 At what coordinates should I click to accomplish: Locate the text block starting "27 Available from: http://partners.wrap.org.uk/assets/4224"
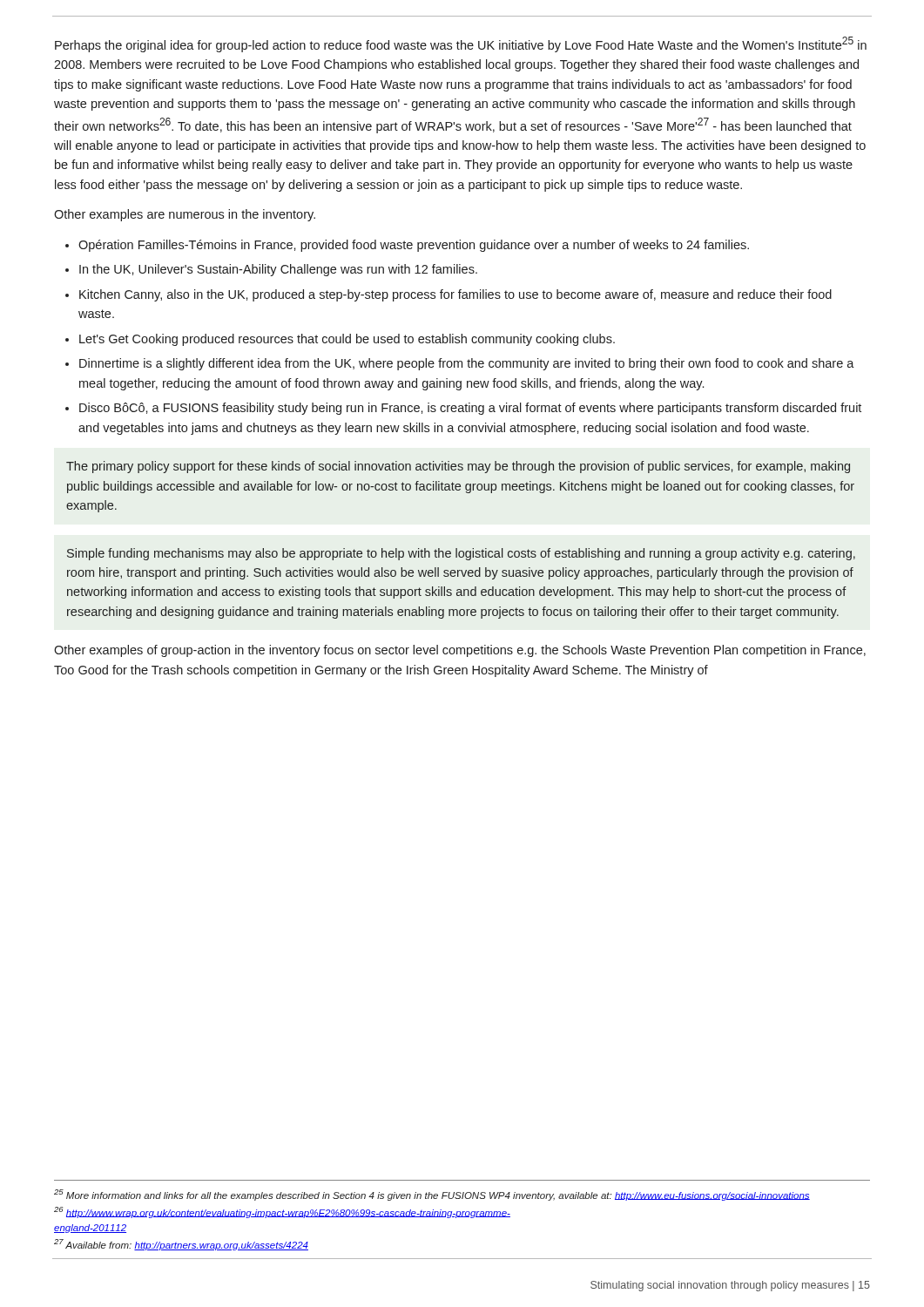[x=181, y=1243]
